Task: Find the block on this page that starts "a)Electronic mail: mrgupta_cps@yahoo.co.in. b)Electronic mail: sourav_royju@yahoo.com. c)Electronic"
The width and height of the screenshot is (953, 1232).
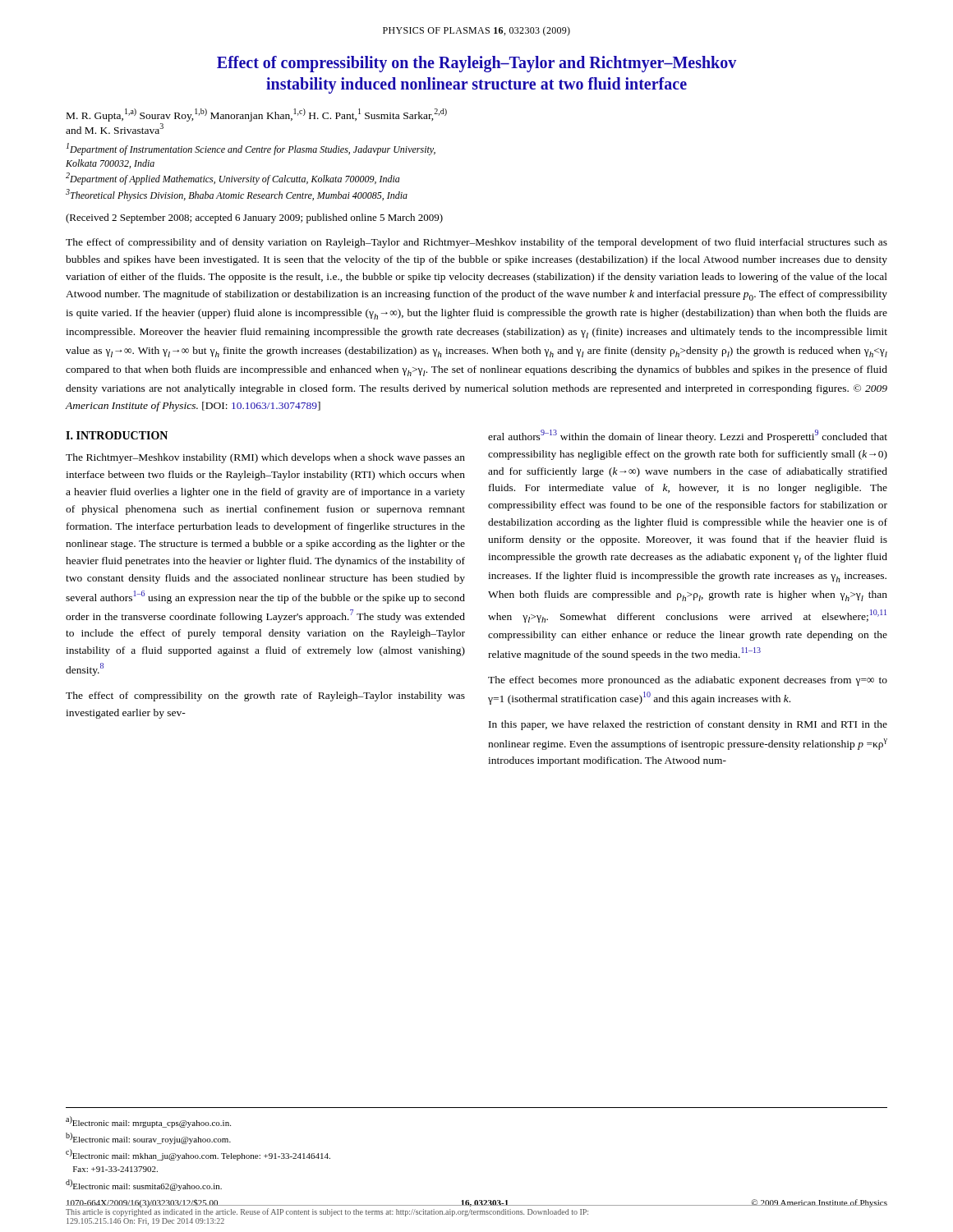Action: (x=198, y=1152)
